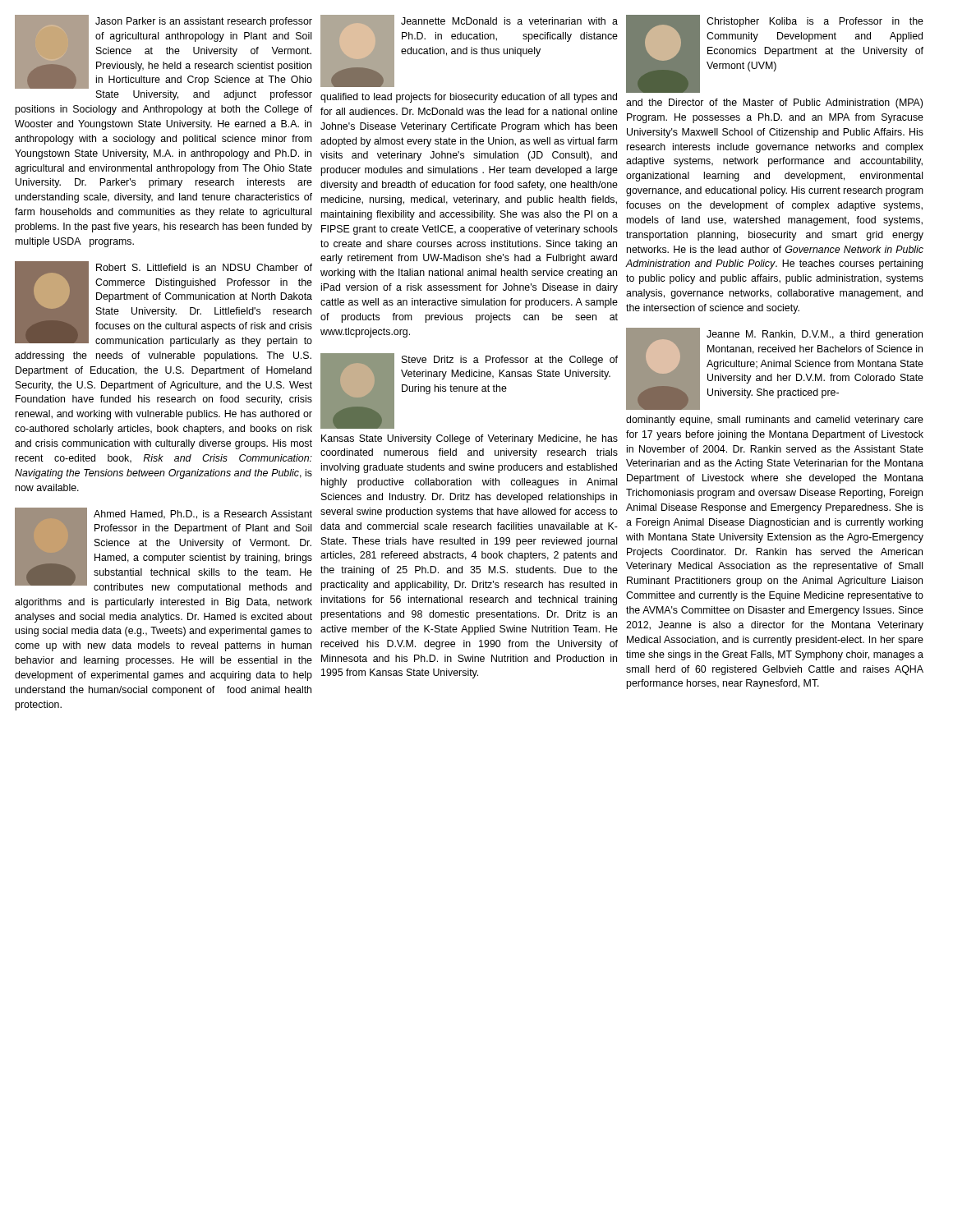This screenshot has height=1232, width=953.
Task: Select the passage starting "Christopher Koliba is a Professor in"
Action: pos(775,164)
